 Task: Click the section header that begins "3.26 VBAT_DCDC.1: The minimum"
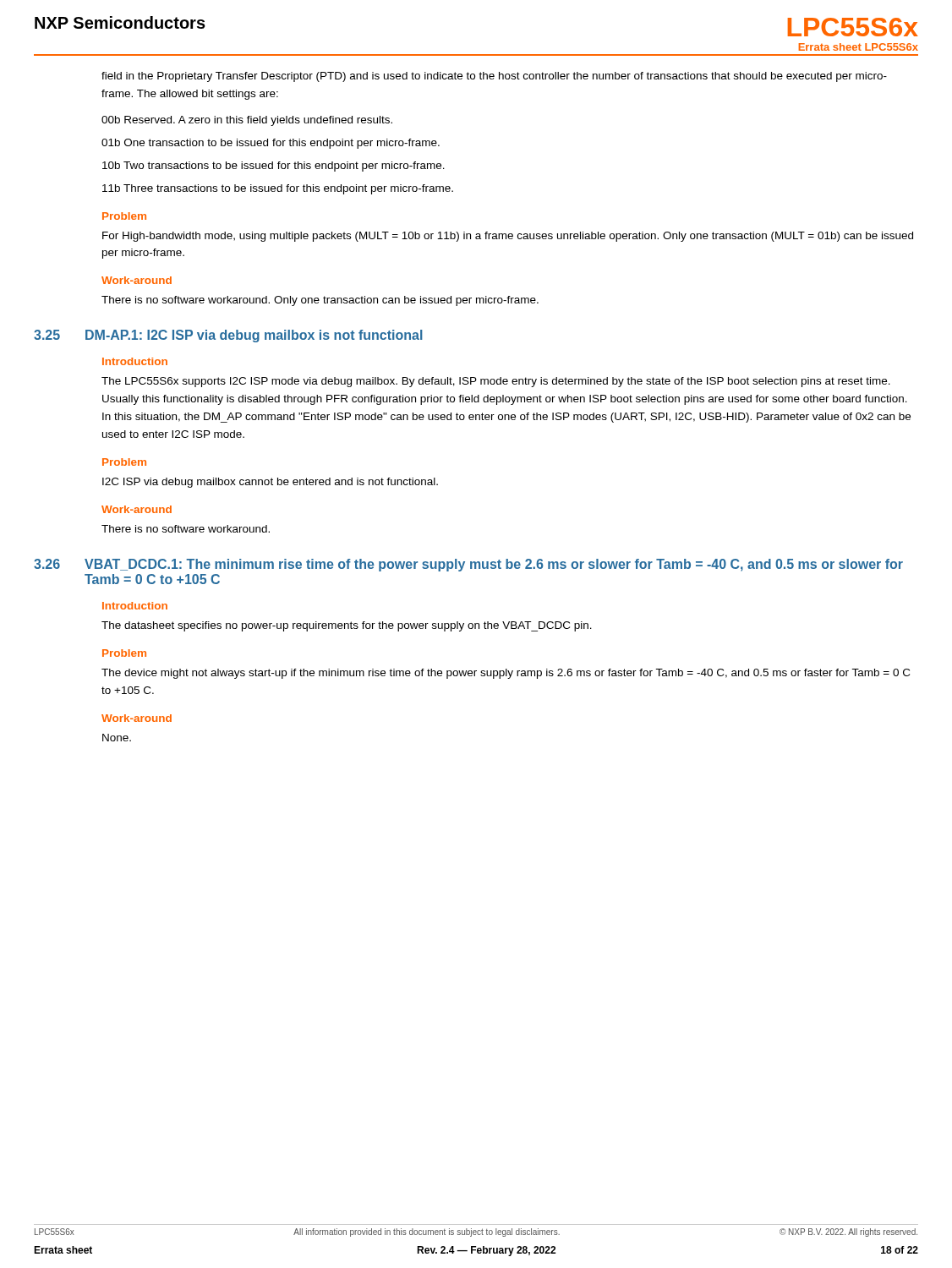(x=476, y=572)
